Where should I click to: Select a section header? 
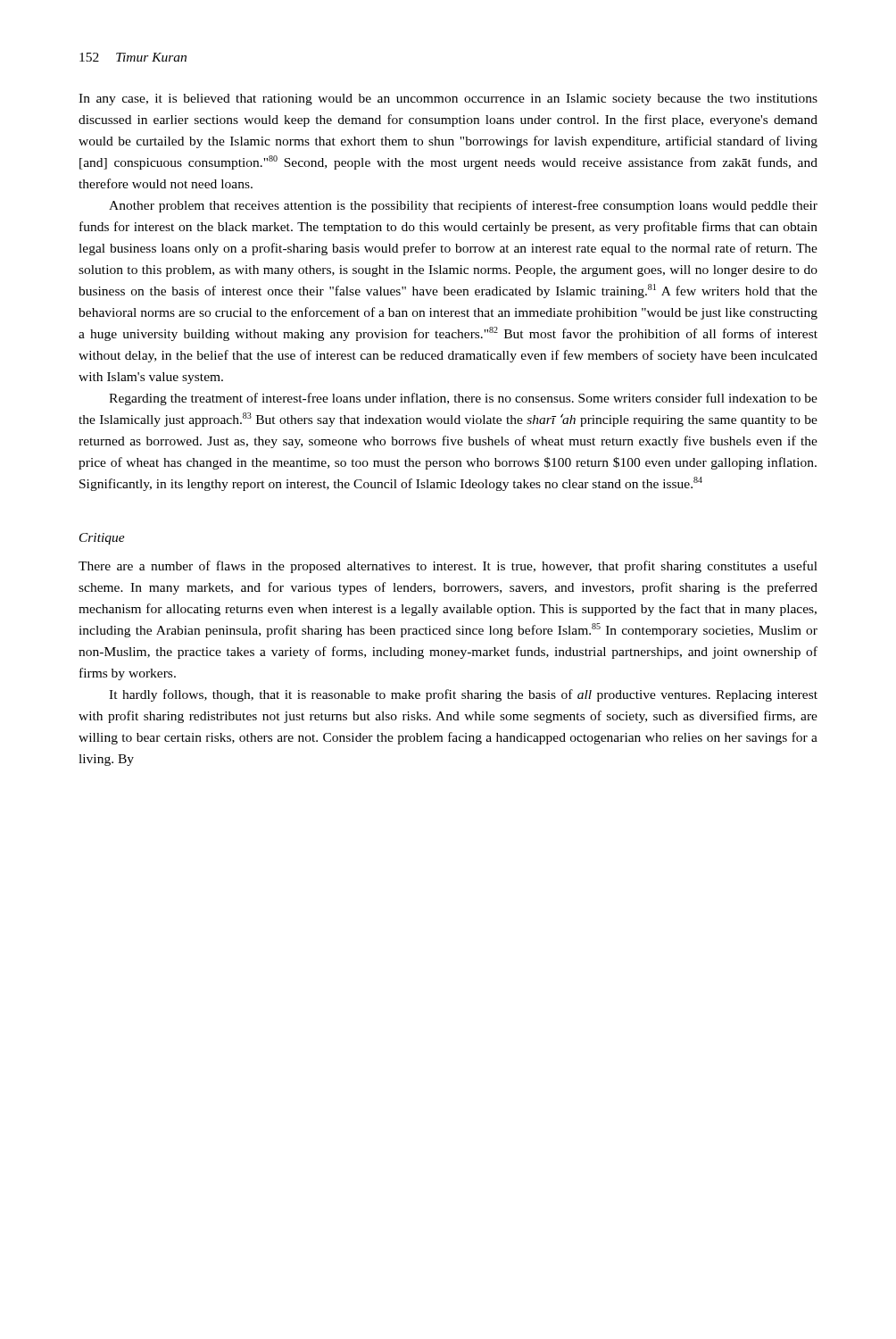pyautogui.click(x=448, y=538)
